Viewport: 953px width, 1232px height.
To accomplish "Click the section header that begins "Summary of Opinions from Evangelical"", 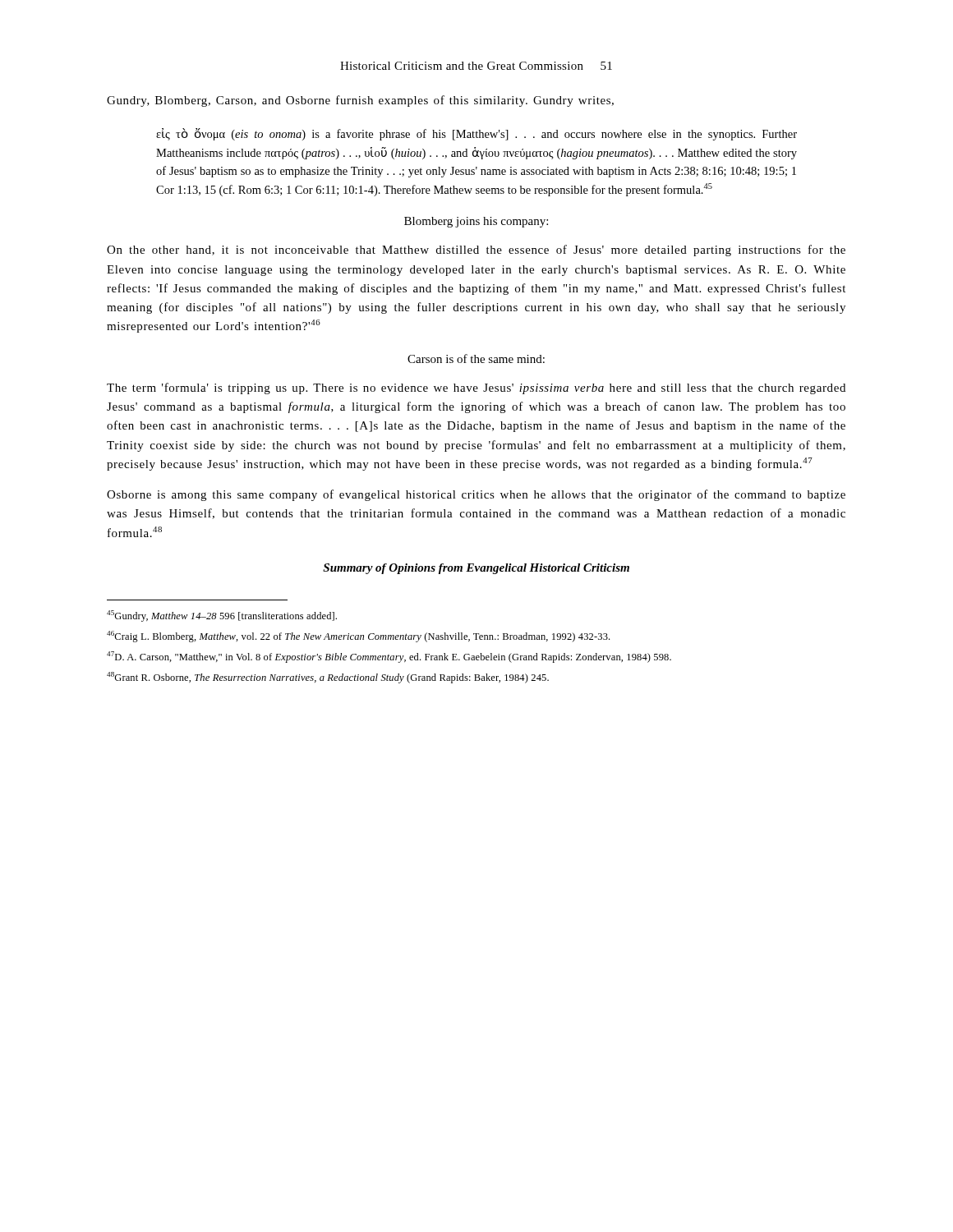I will coord(476,567).
